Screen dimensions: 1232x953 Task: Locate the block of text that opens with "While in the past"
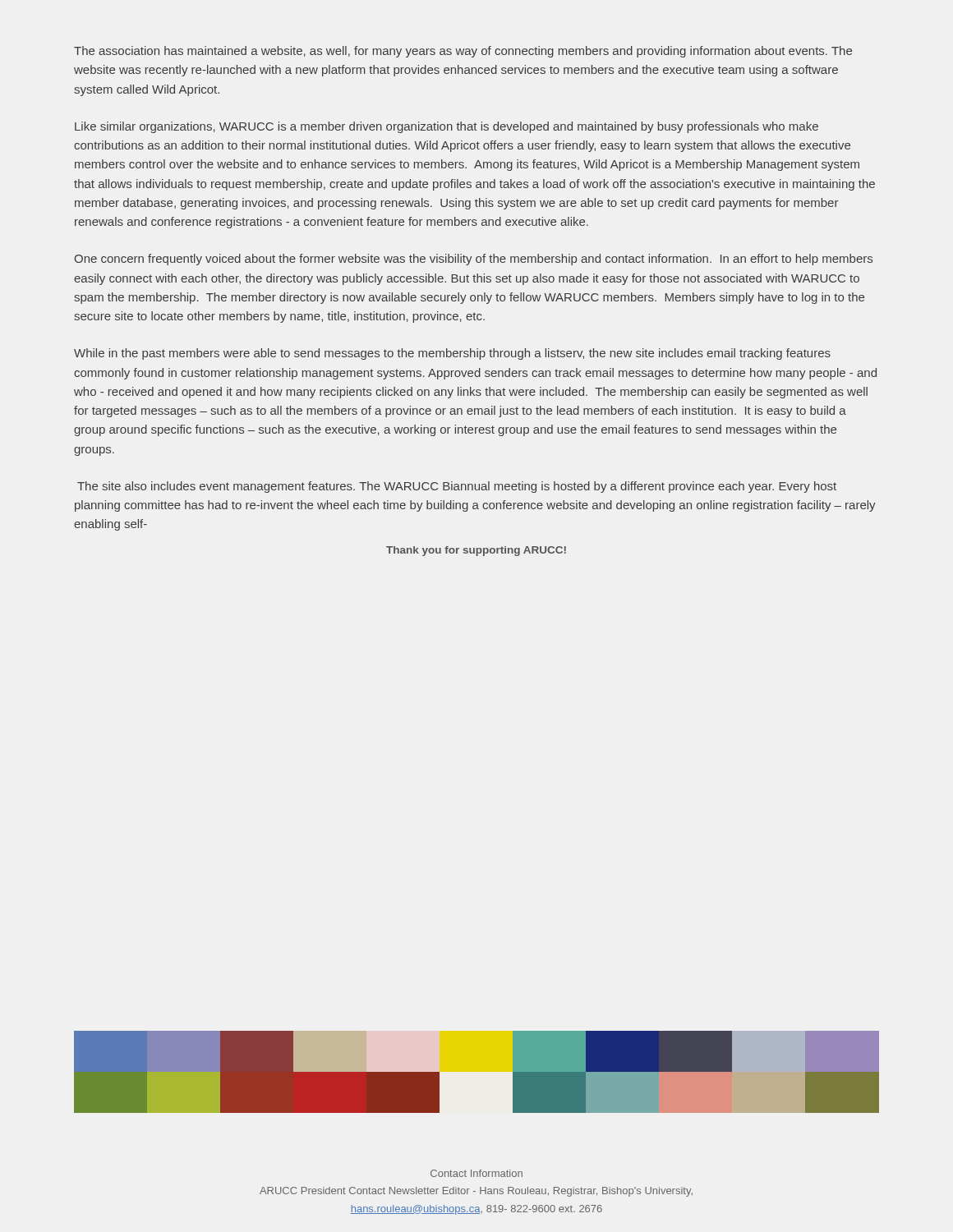click(x=476, y=401)
